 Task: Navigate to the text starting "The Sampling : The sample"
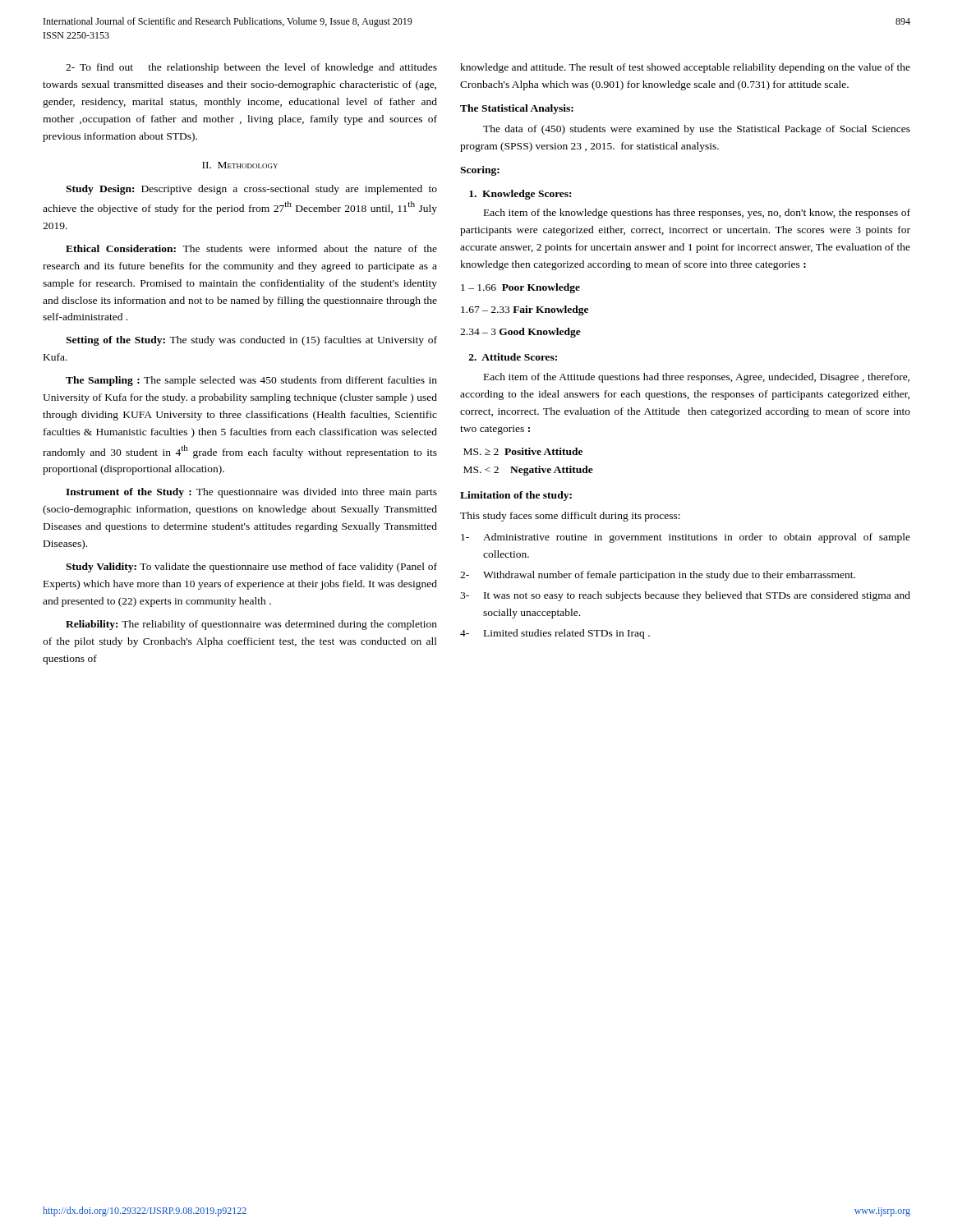(x=240, y=425)
